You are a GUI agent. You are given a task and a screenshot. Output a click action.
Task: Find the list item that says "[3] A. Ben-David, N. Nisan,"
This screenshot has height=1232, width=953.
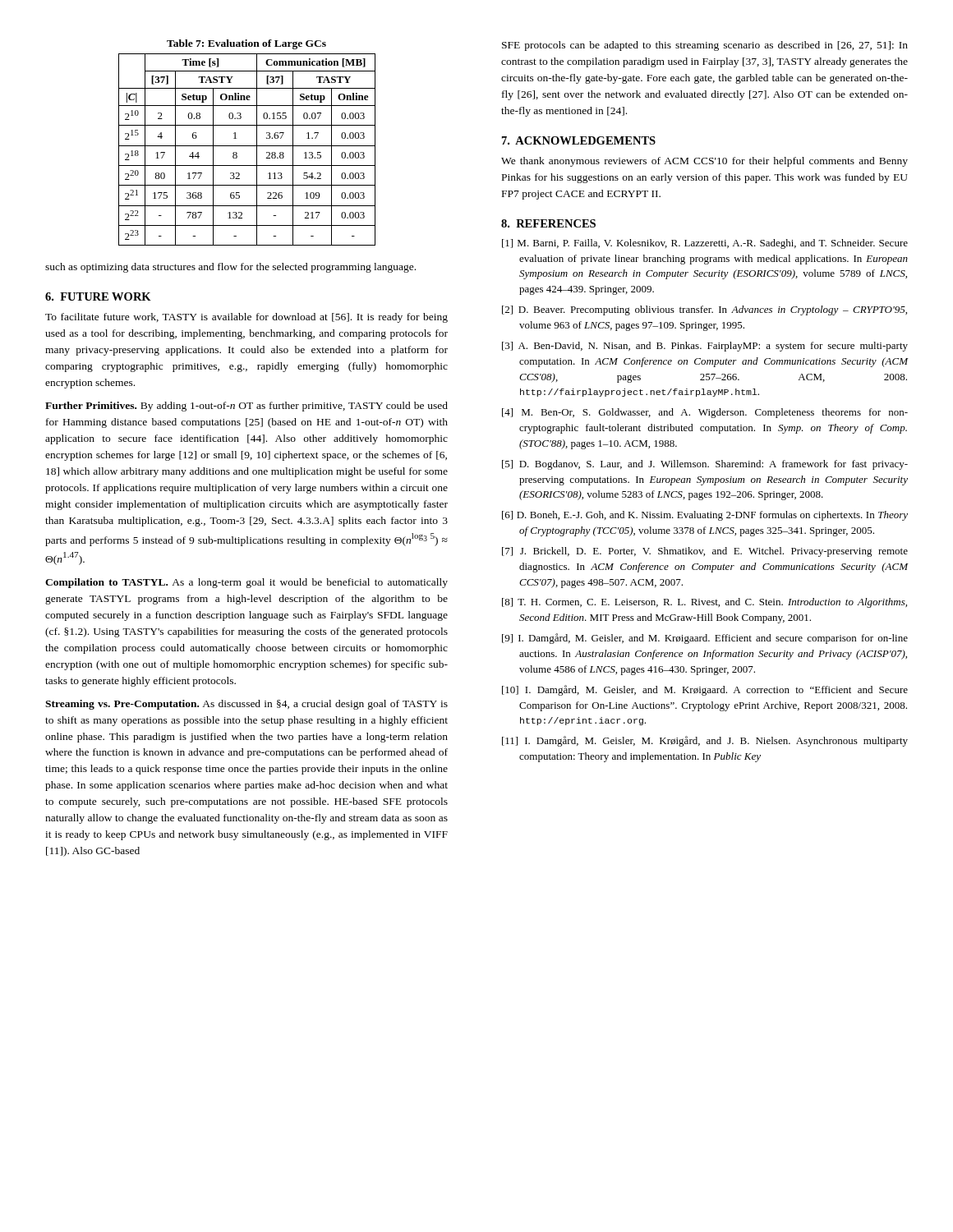(705, 368)
